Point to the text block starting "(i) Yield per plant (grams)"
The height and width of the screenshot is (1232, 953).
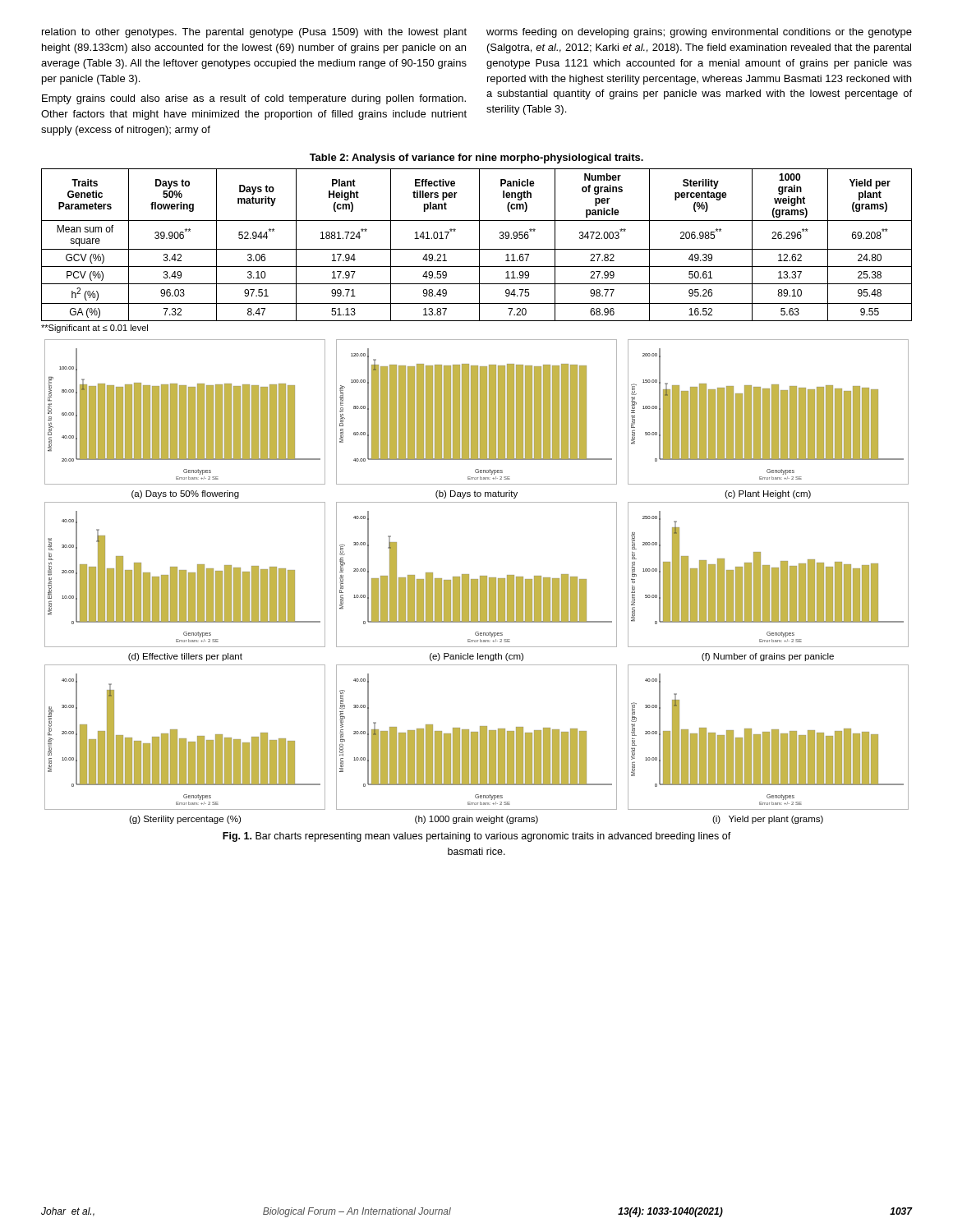(768, 819)
